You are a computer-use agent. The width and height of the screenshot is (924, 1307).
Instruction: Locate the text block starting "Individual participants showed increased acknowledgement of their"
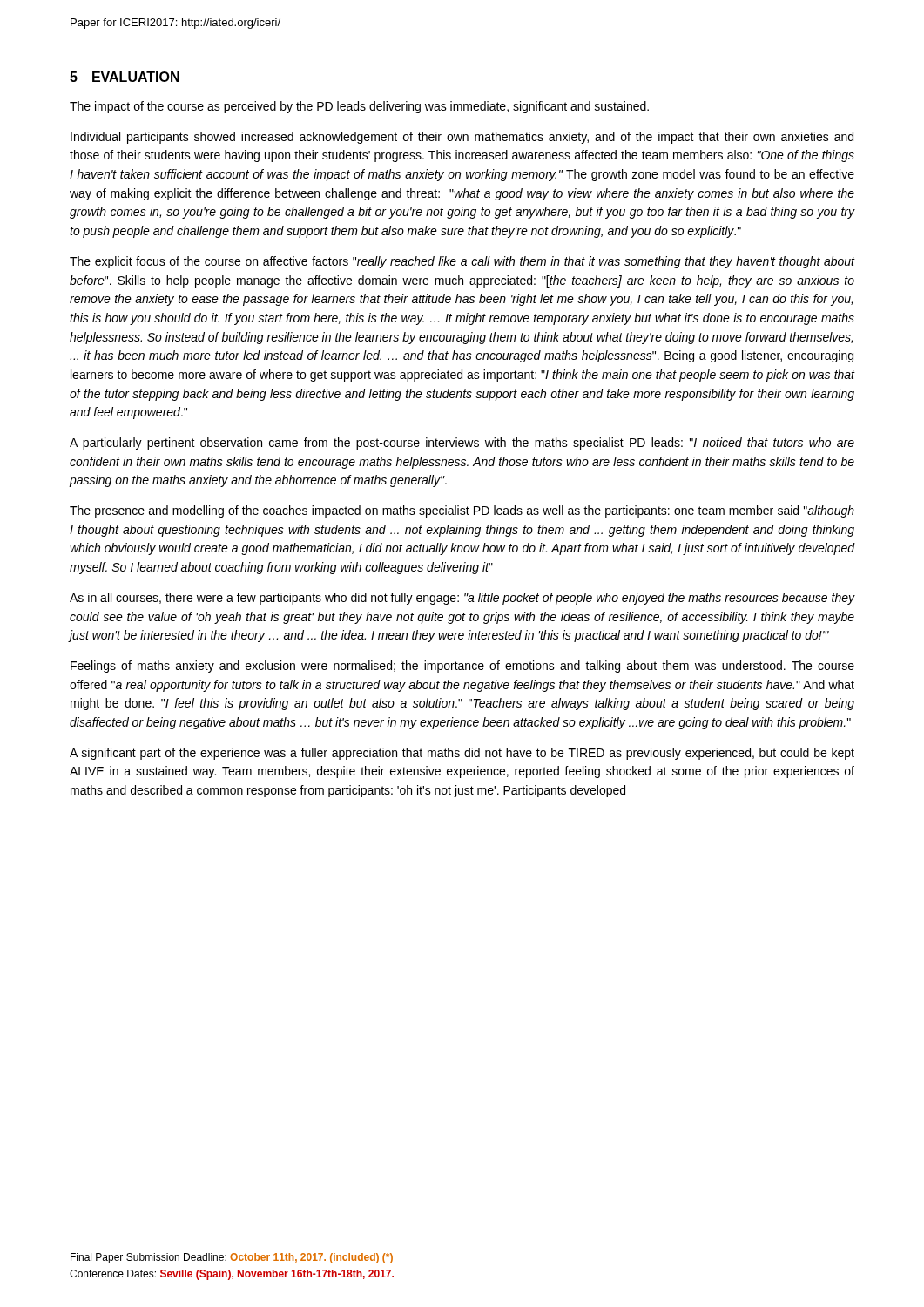click(x=462, y=184)
